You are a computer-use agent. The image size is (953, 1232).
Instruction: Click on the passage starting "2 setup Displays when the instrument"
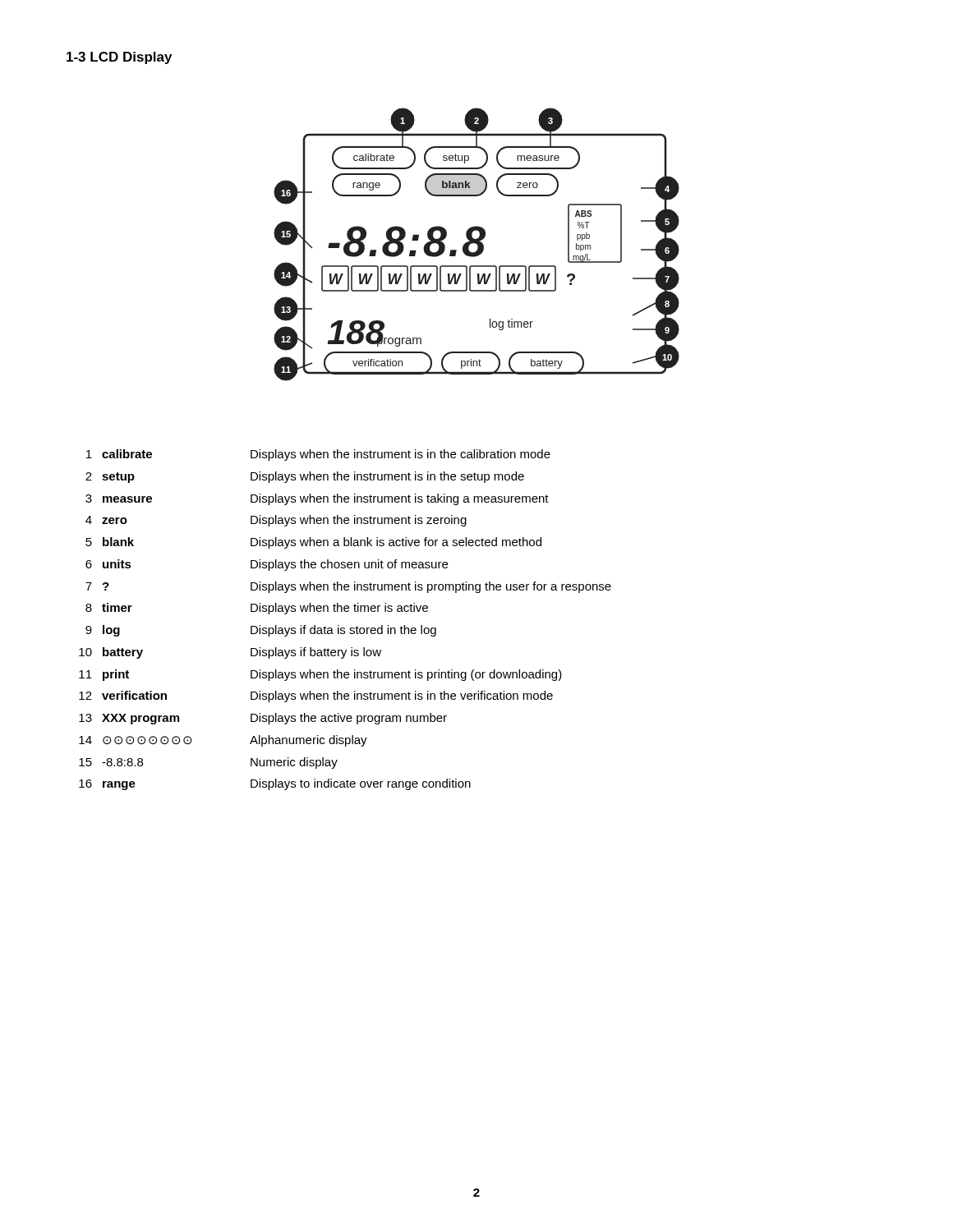(476, 476)
